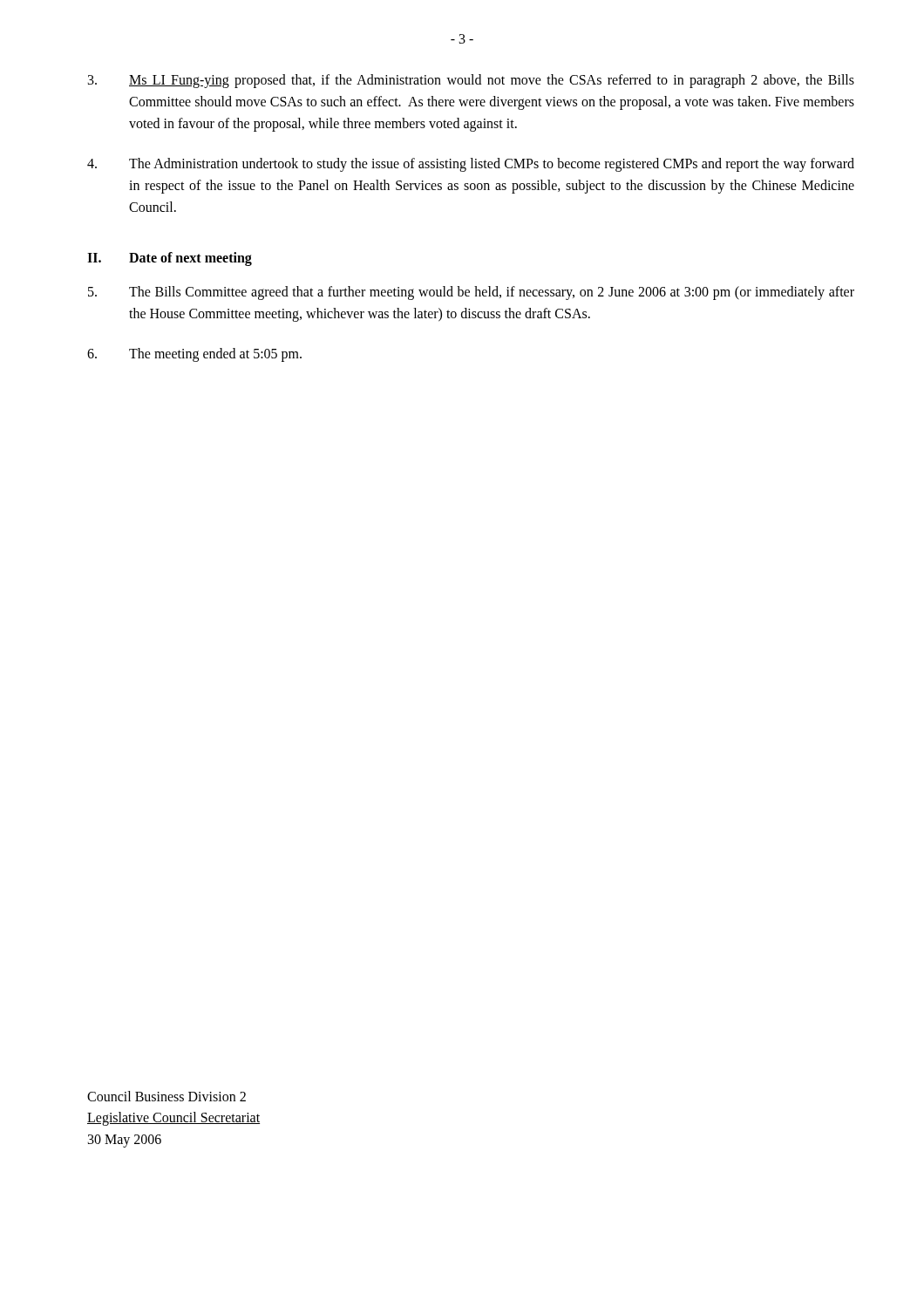
Task: Select the text block that reads "The Bills Committee agreed that a further"
Action: pos(471,303)
